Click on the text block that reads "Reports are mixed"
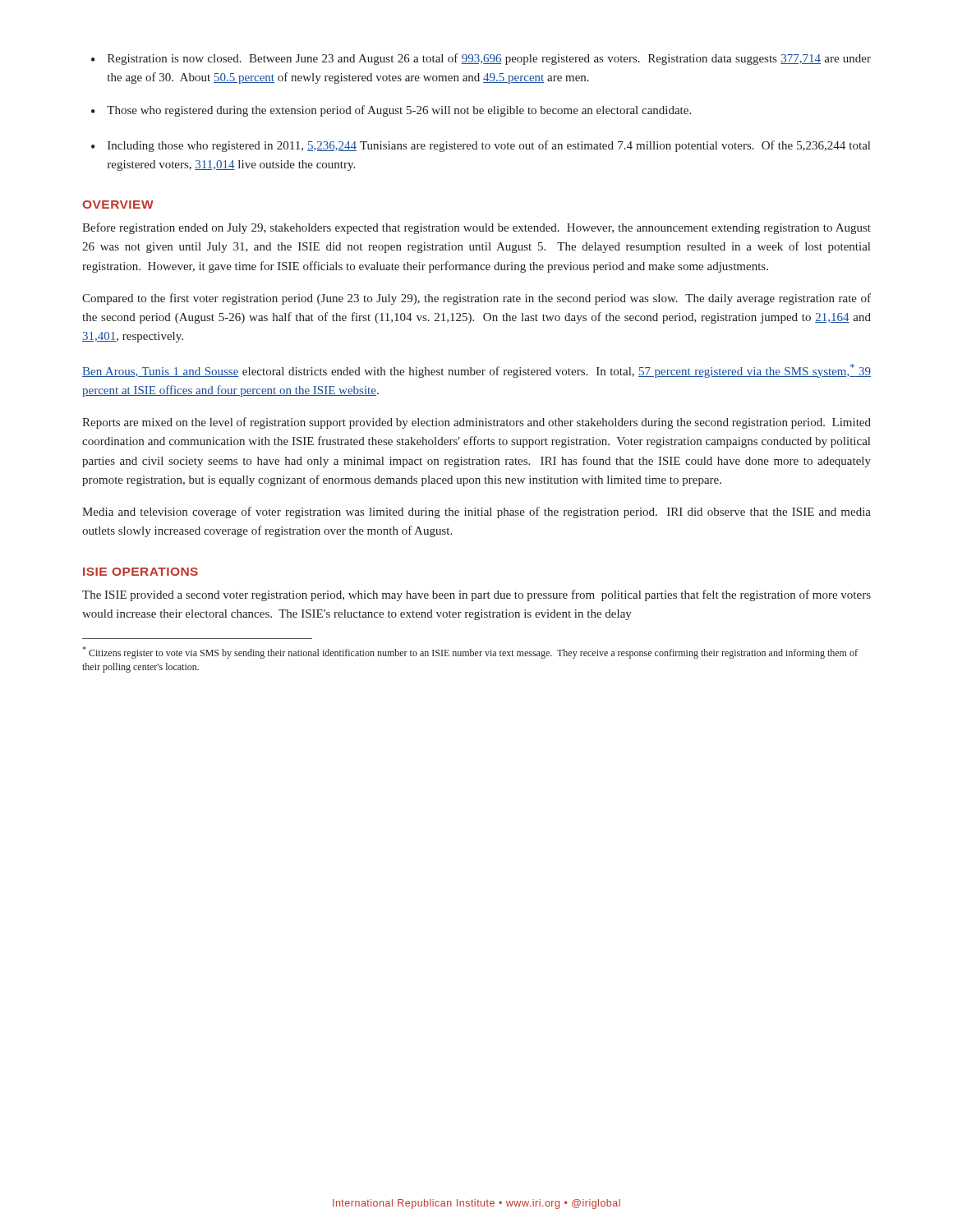 click(476, 451)
